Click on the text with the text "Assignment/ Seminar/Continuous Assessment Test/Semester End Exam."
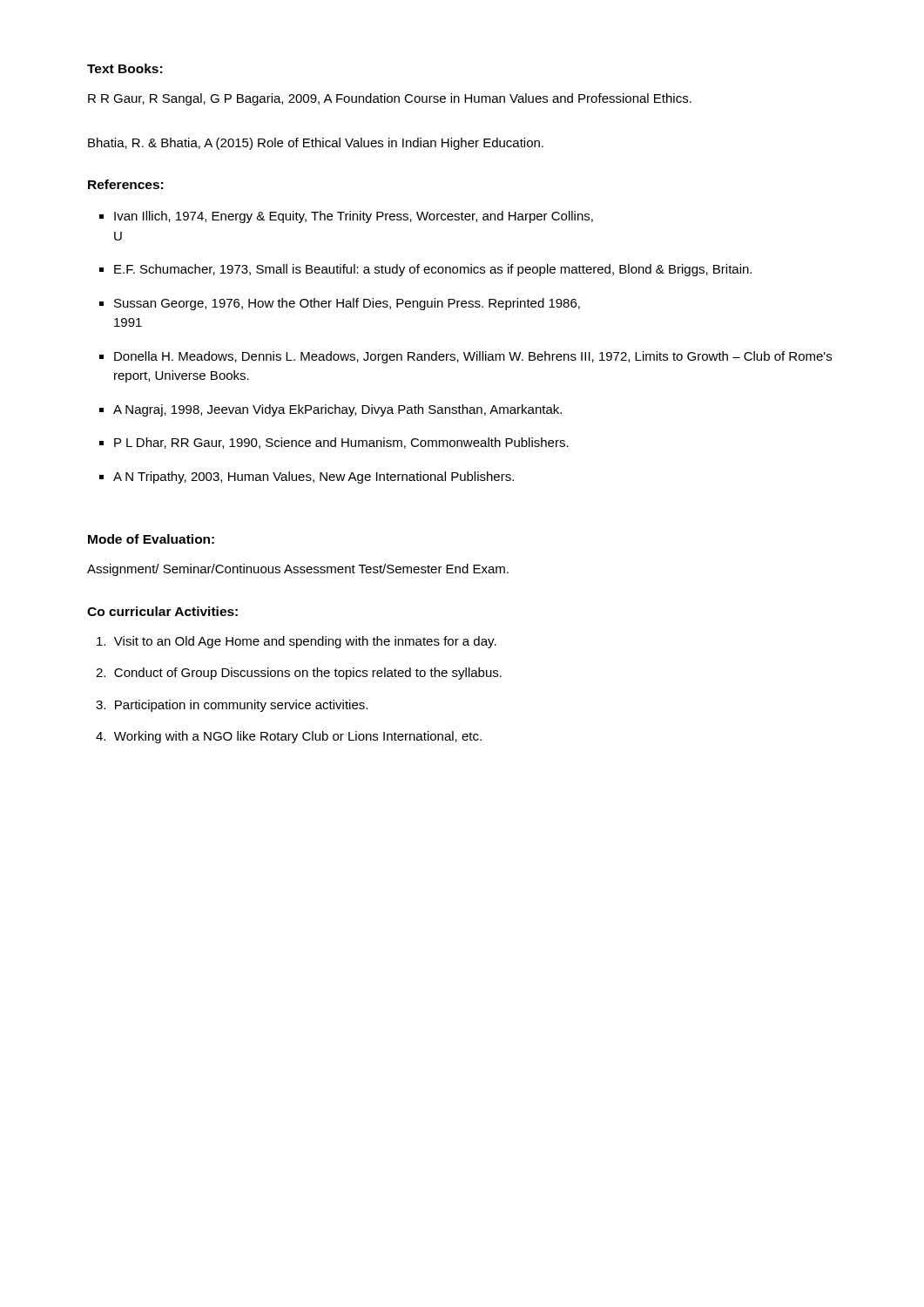Viewport: 924px width, 1307px height. [x=298, y=569]
